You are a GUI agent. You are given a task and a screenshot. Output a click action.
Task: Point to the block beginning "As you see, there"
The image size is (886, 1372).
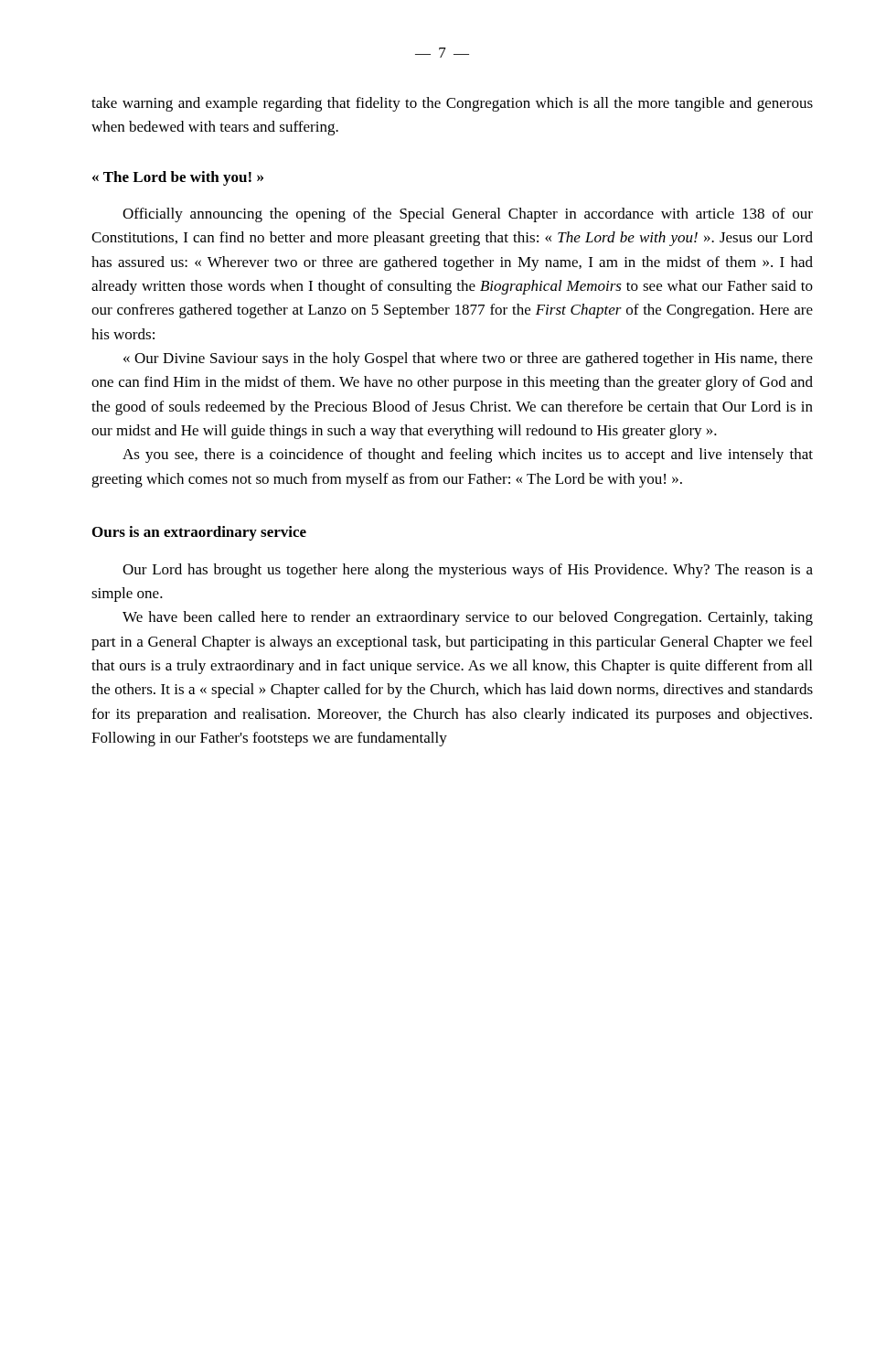pos(452,467)
